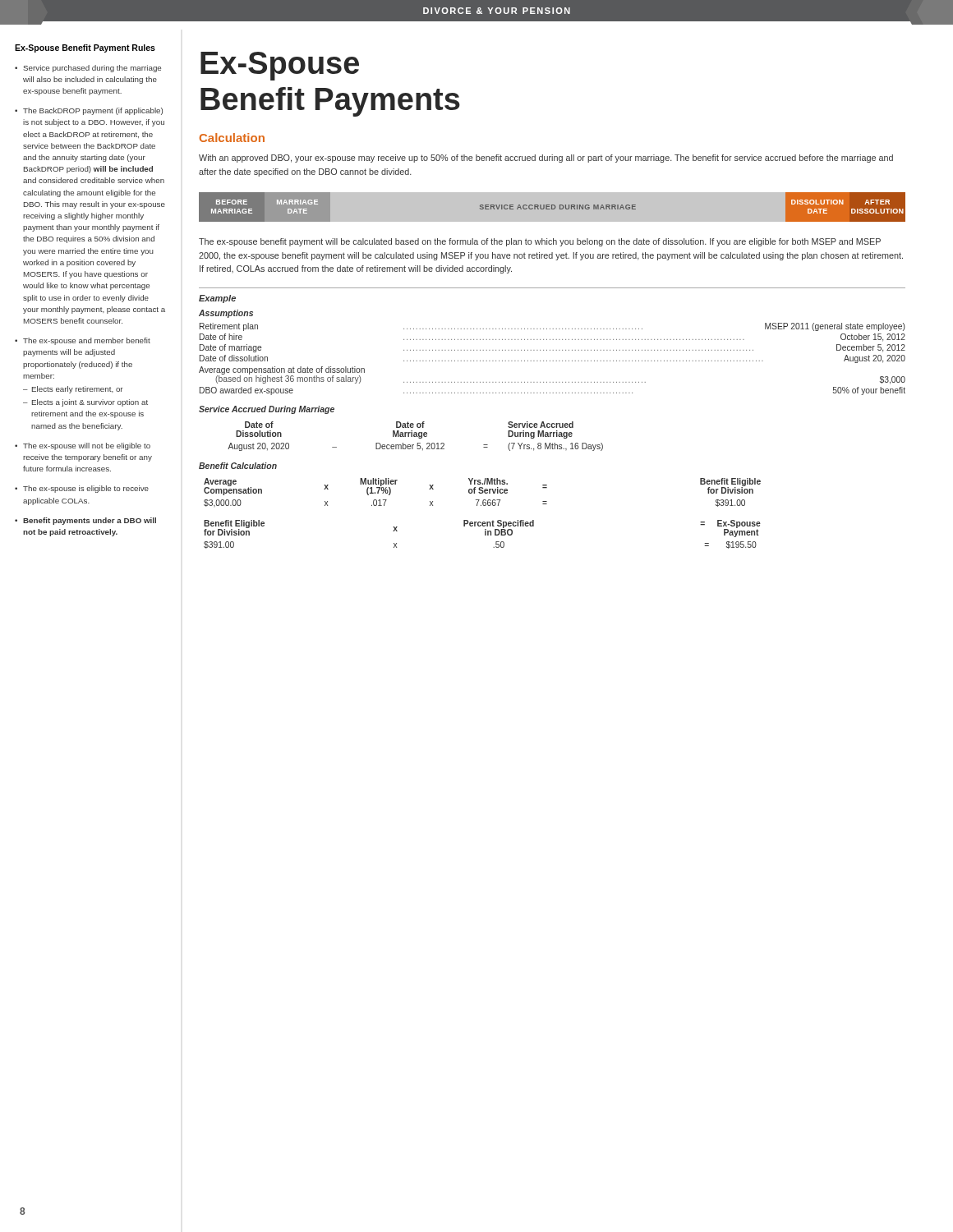Click on the list item that says "Service purchased during the marriage"

(92, 79)
